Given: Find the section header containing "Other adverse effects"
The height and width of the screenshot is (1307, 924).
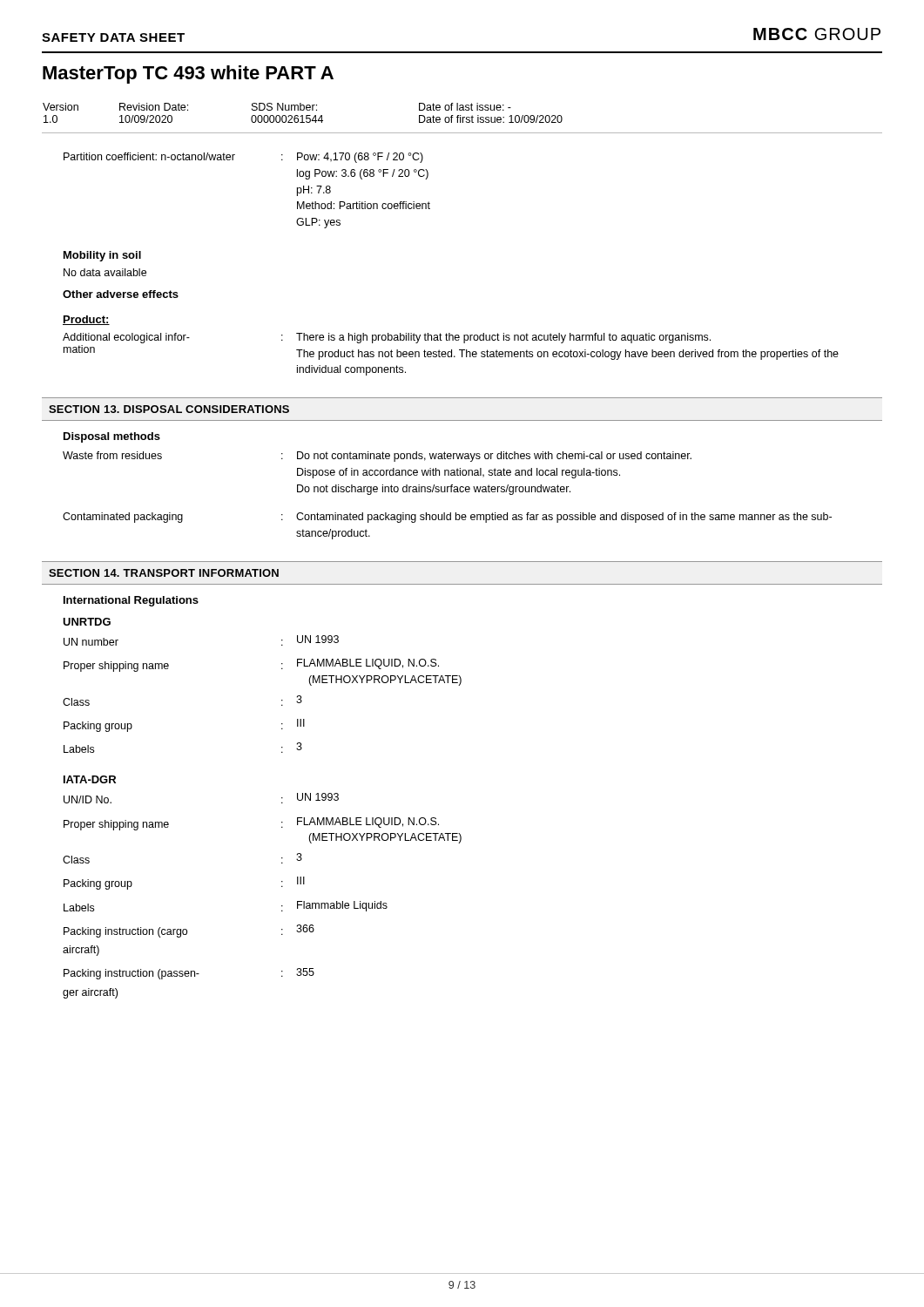Looking at the screenshot, I should pyautogui.click(x=121, y=294).
